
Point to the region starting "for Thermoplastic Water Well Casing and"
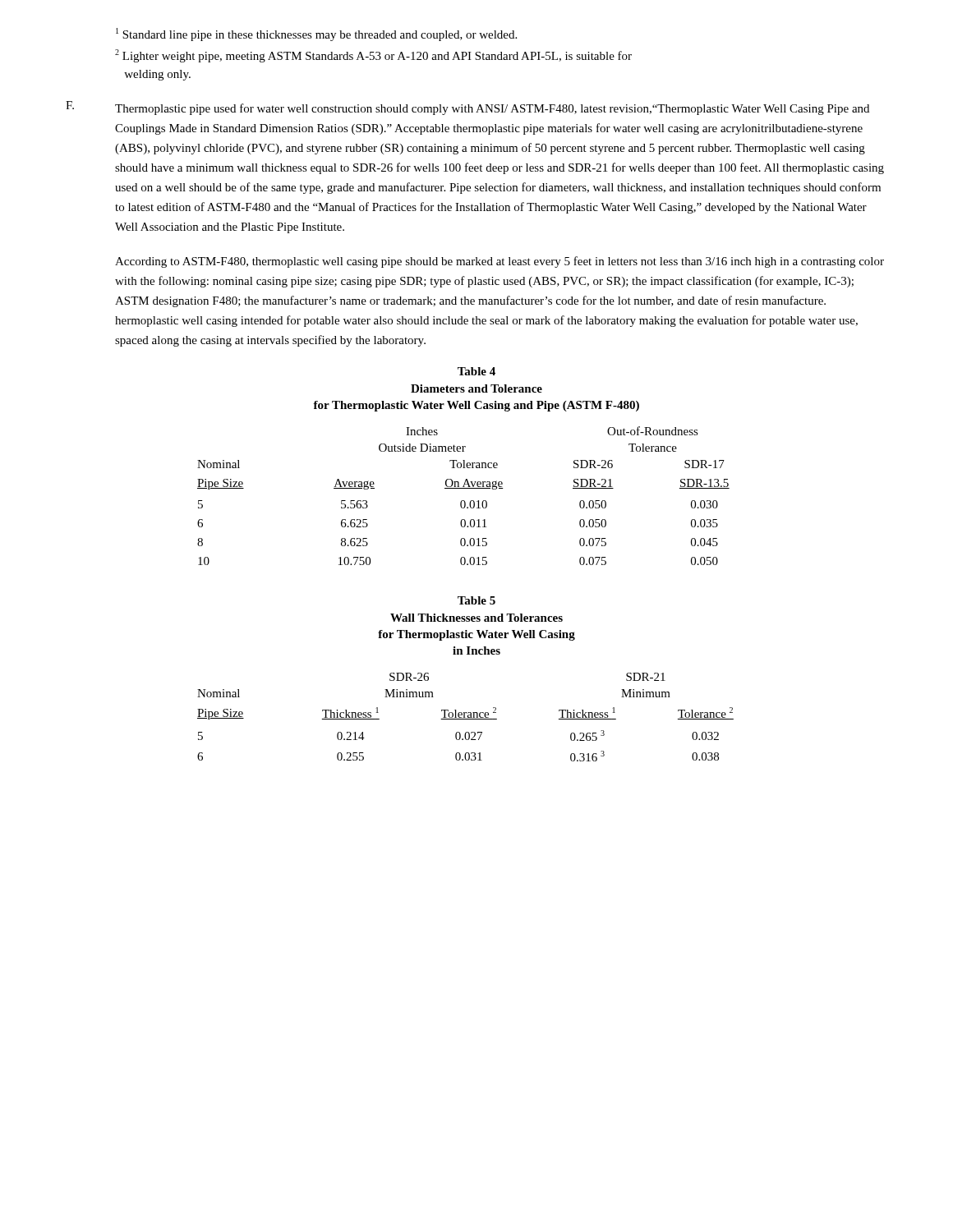point(476,405)
